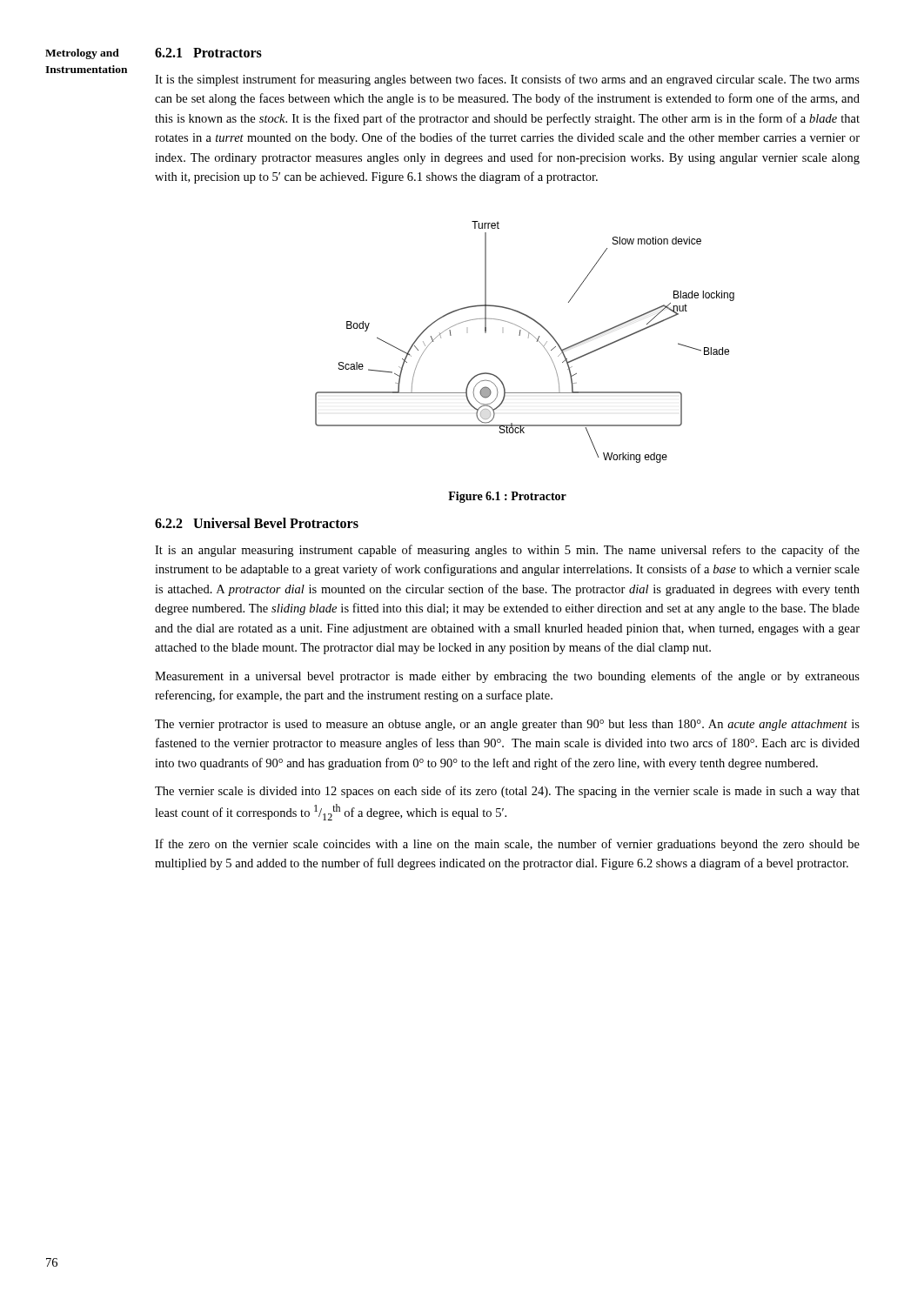Image resolution: width=924 pixels, height=1305 pixels.
Task: Select the text block that reads "It is the simplest instrument for measuring"
Action: coord(507,128)
